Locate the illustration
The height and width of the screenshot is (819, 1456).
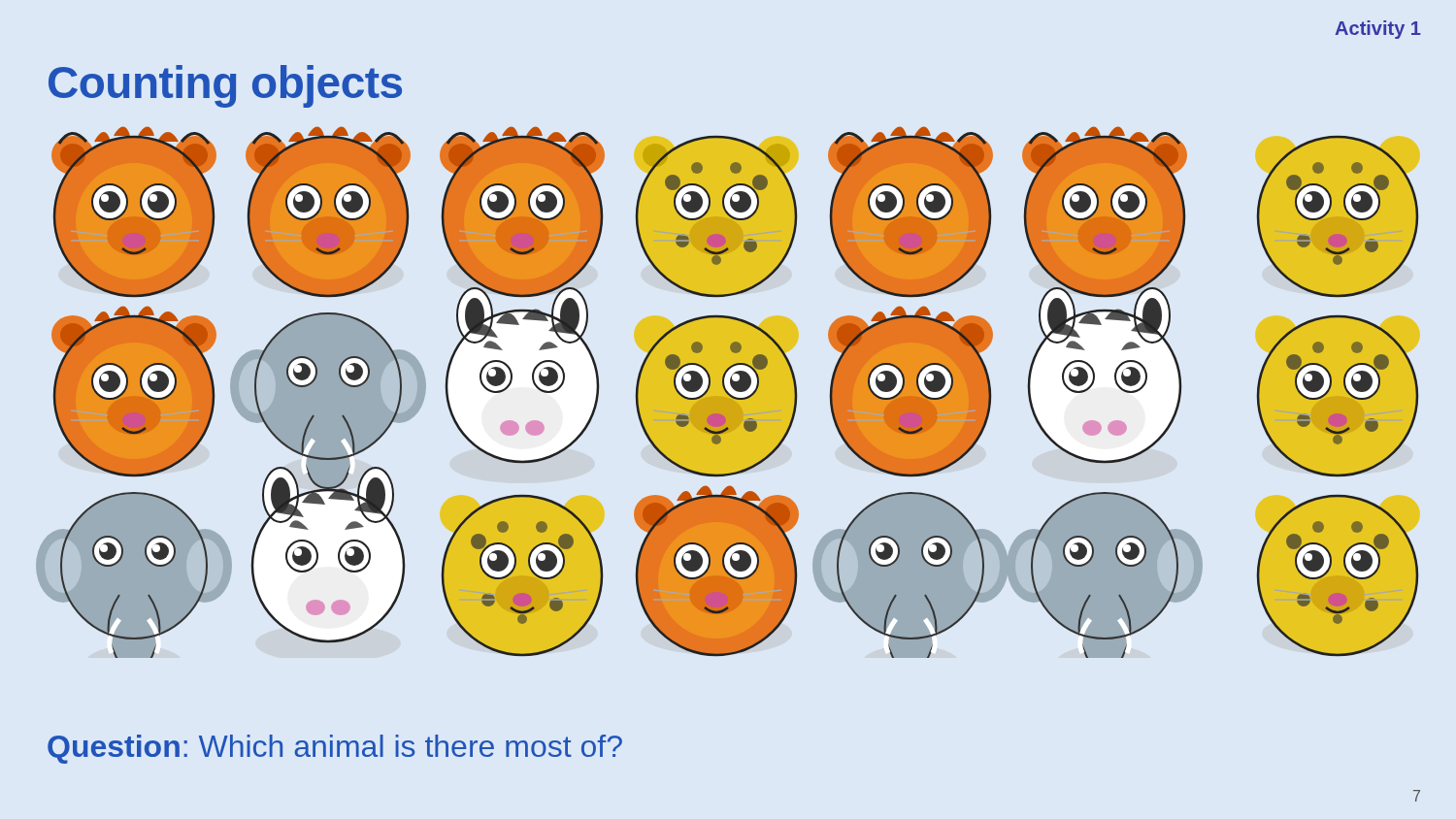731,386
